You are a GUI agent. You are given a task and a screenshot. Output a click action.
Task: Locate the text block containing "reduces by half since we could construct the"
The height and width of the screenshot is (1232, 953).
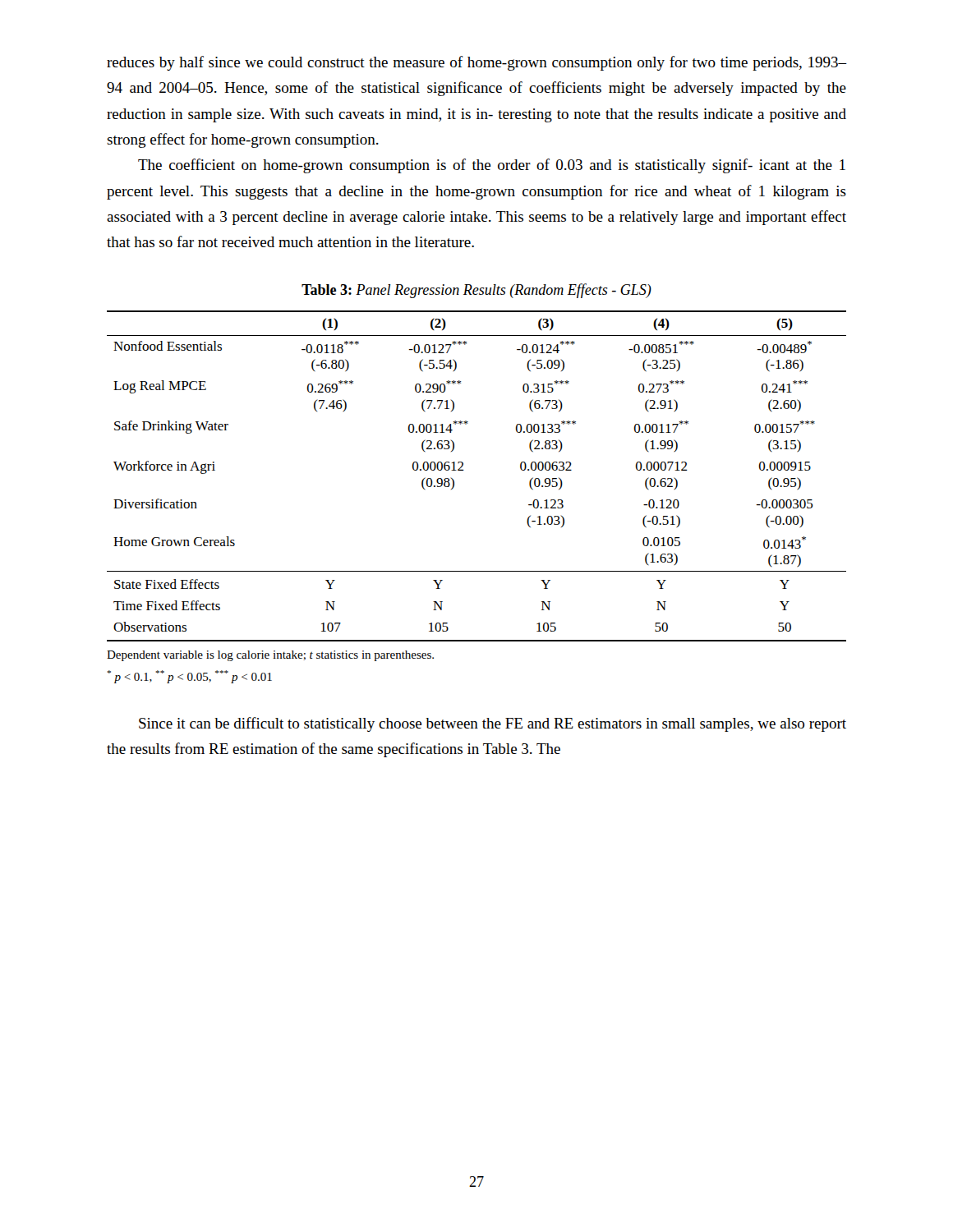tap(476, 101)
